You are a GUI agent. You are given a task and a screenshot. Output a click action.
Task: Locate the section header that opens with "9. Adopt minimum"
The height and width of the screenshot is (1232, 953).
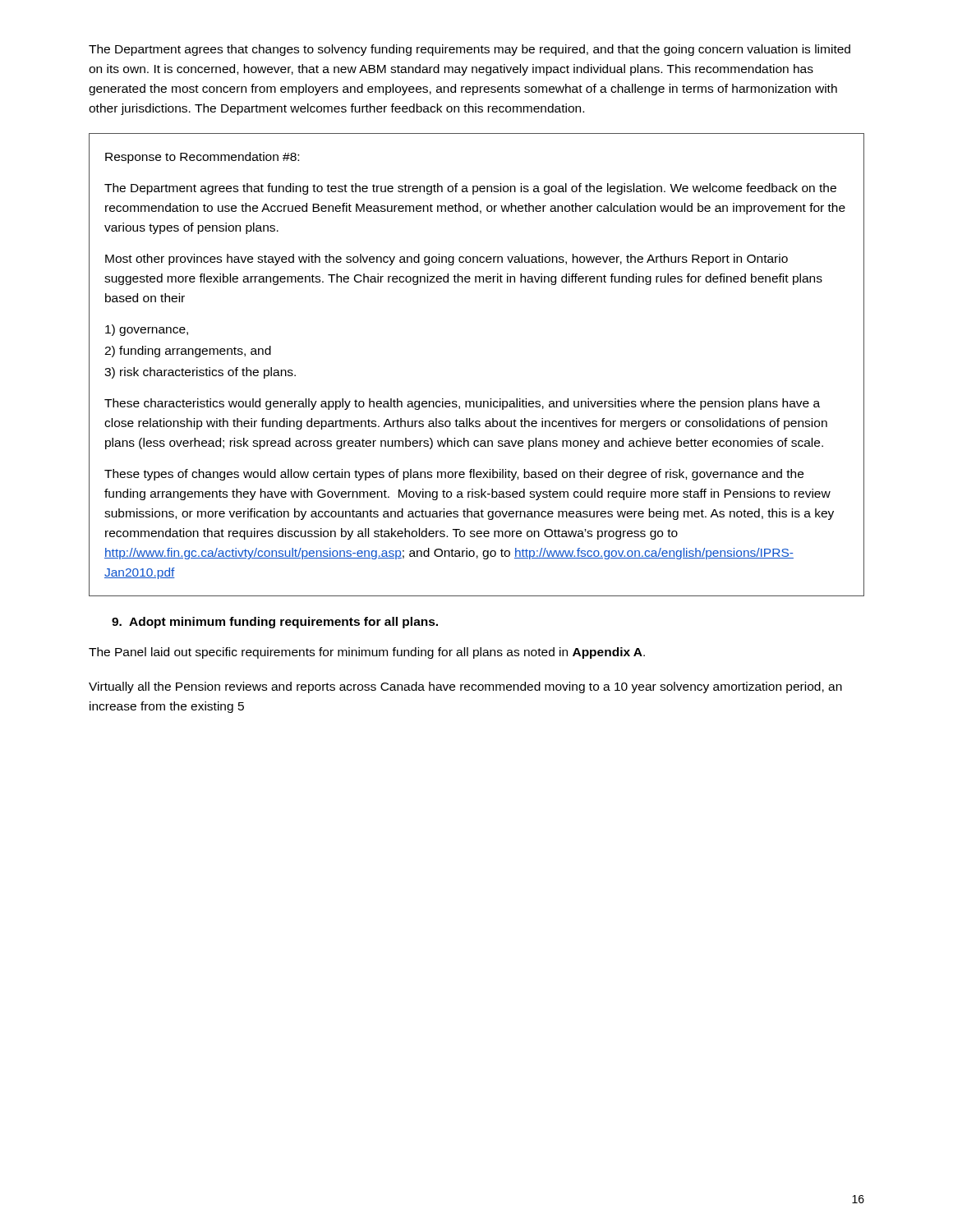point(275,622)
